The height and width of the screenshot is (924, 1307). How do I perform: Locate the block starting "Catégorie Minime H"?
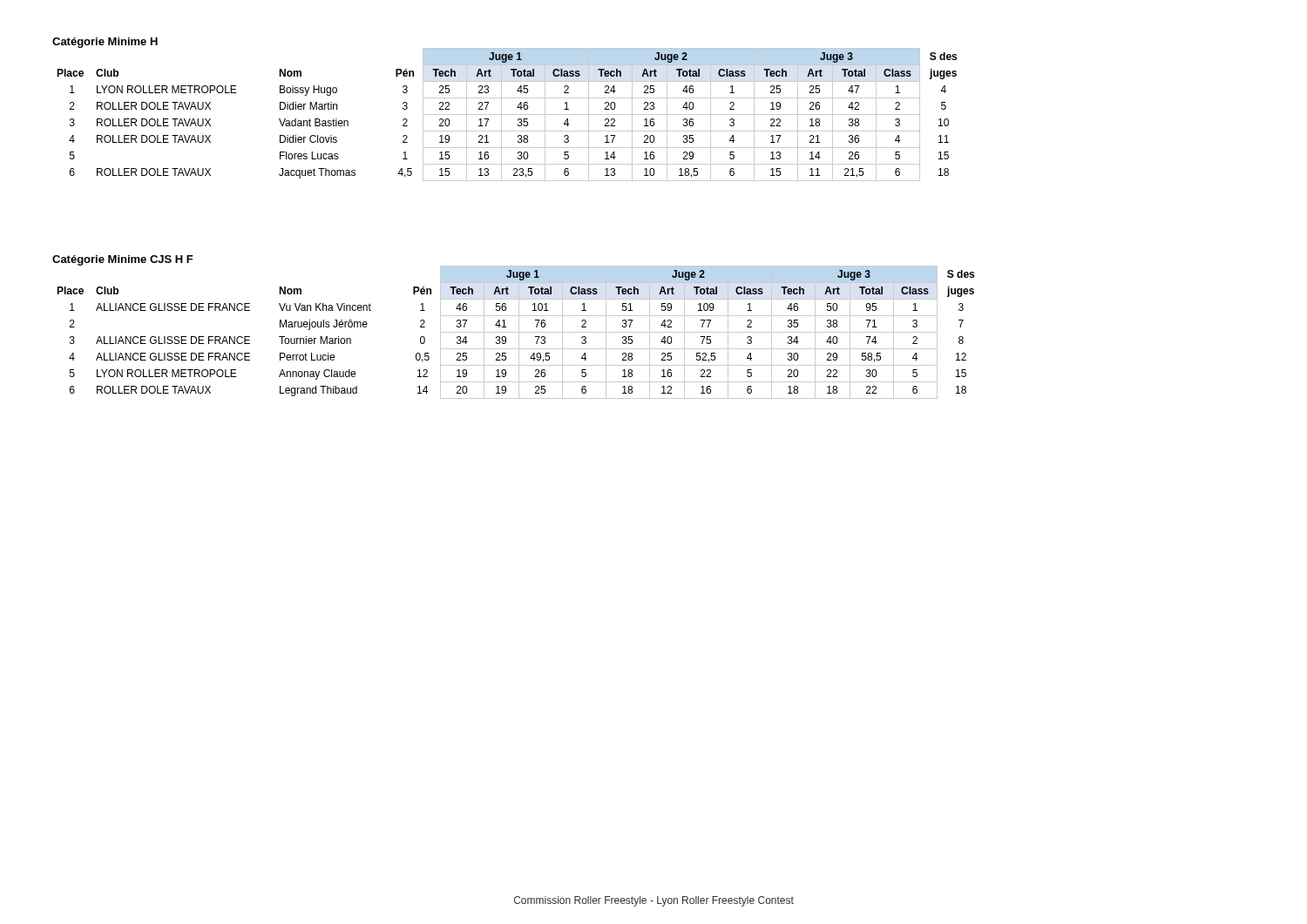[105, 41]
